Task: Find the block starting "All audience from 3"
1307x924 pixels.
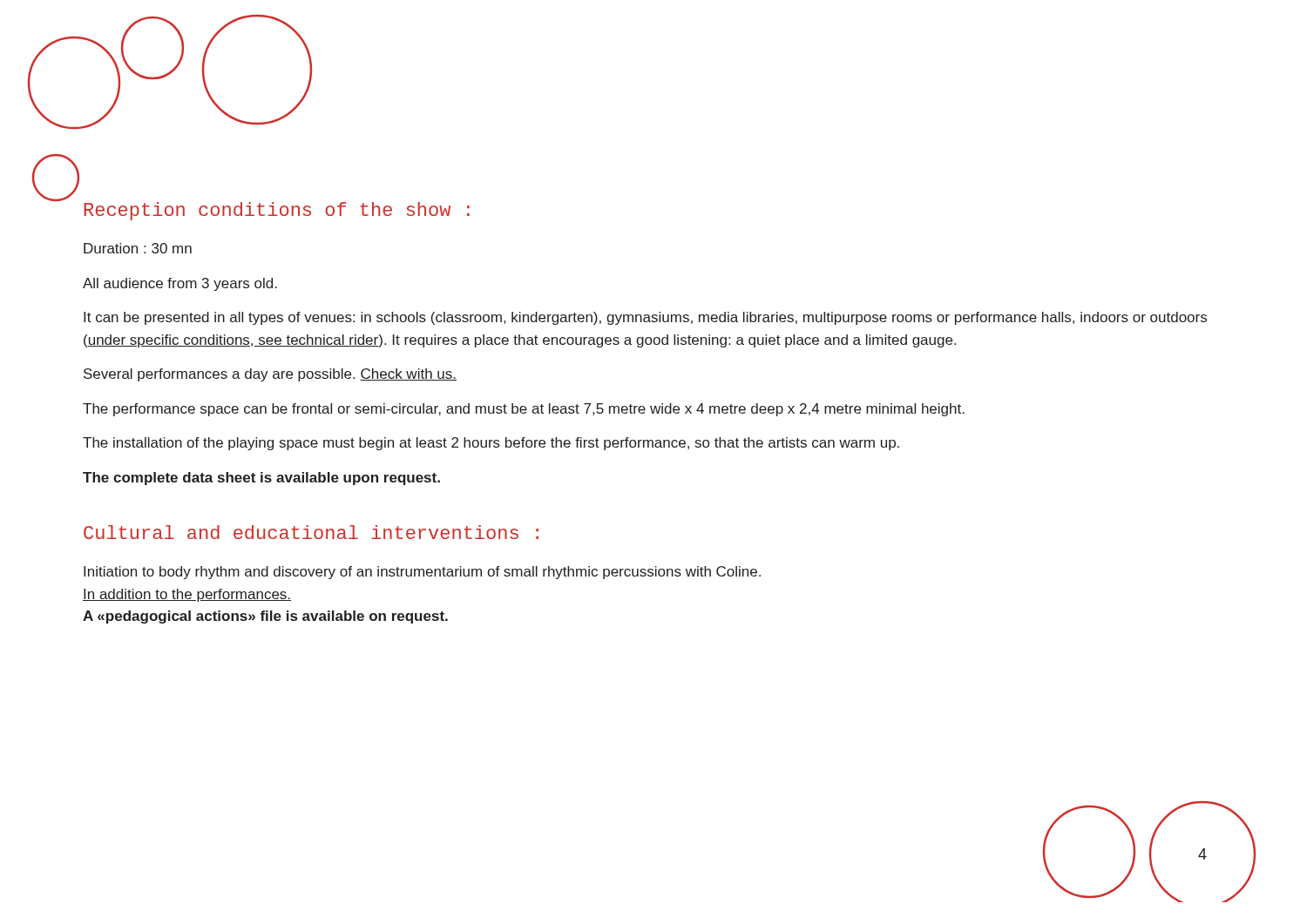Action: [x=180, y=283]
